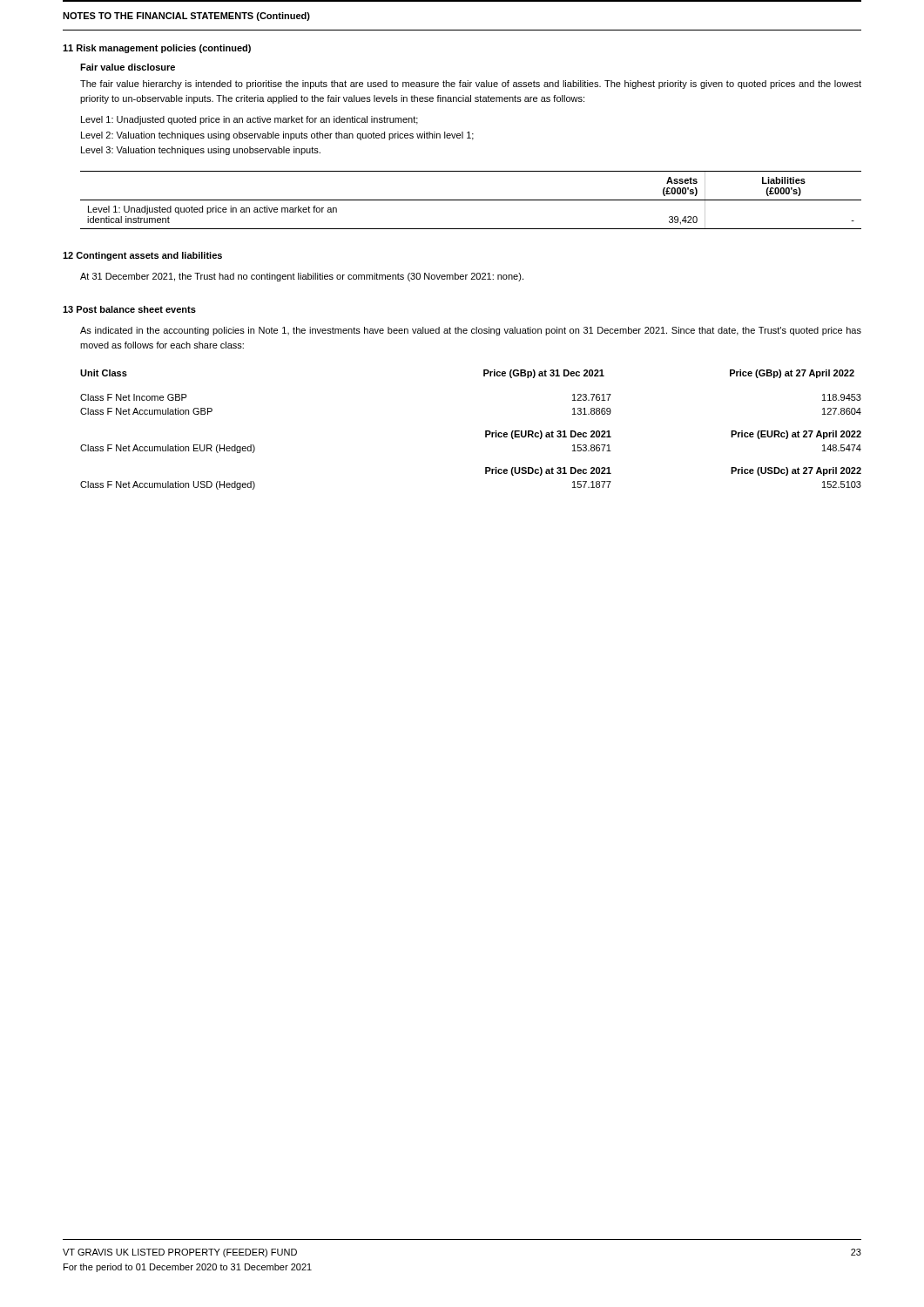This screenshot has height=1307, width=924.
Task: Select the table that reads "Liabilities (£000's)"
Action: [462, 200]
